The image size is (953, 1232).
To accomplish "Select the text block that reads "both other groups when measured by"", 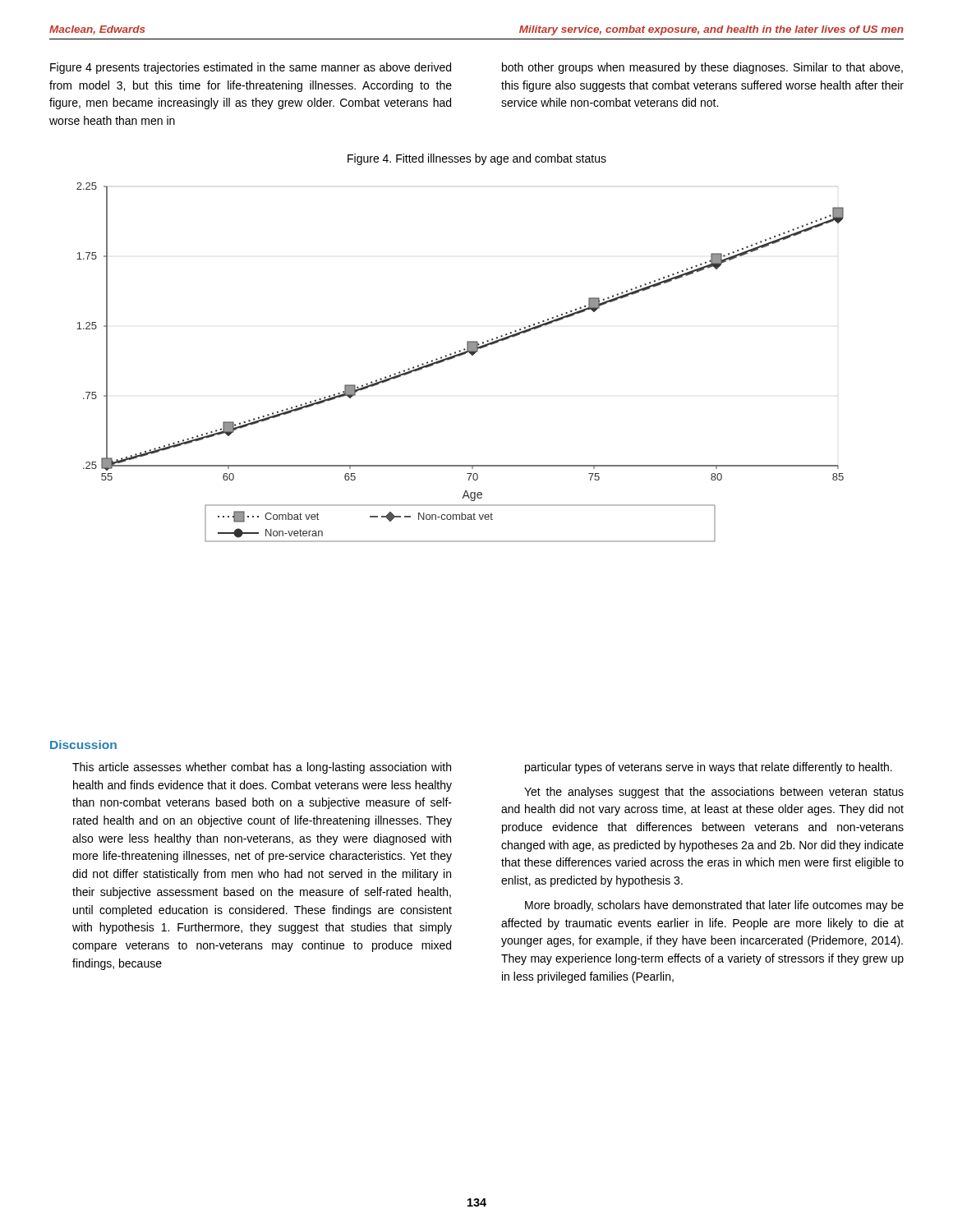I will point(702,85).
